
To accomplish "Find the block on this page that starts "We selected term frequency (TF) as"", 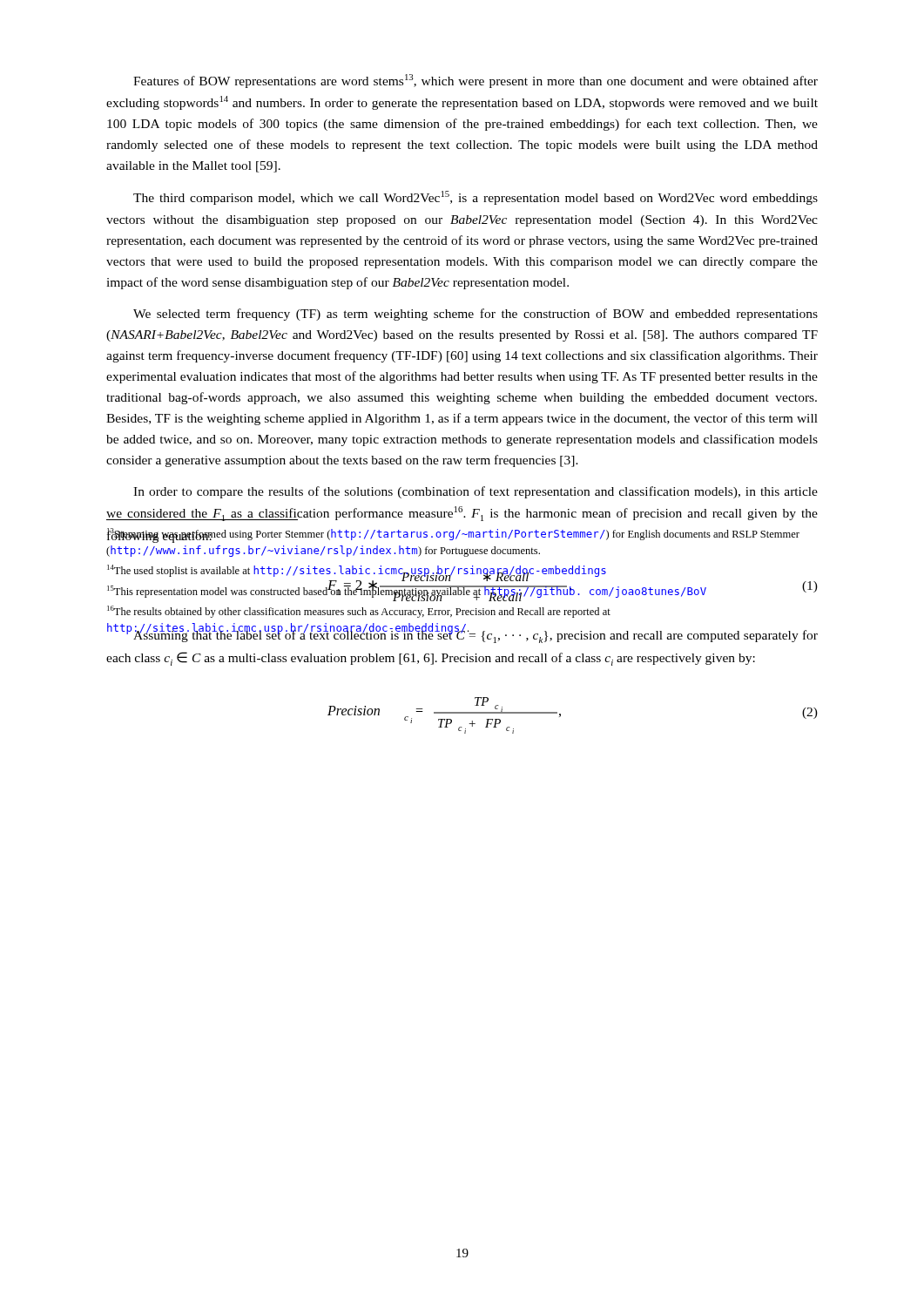I will pos(462,387).
